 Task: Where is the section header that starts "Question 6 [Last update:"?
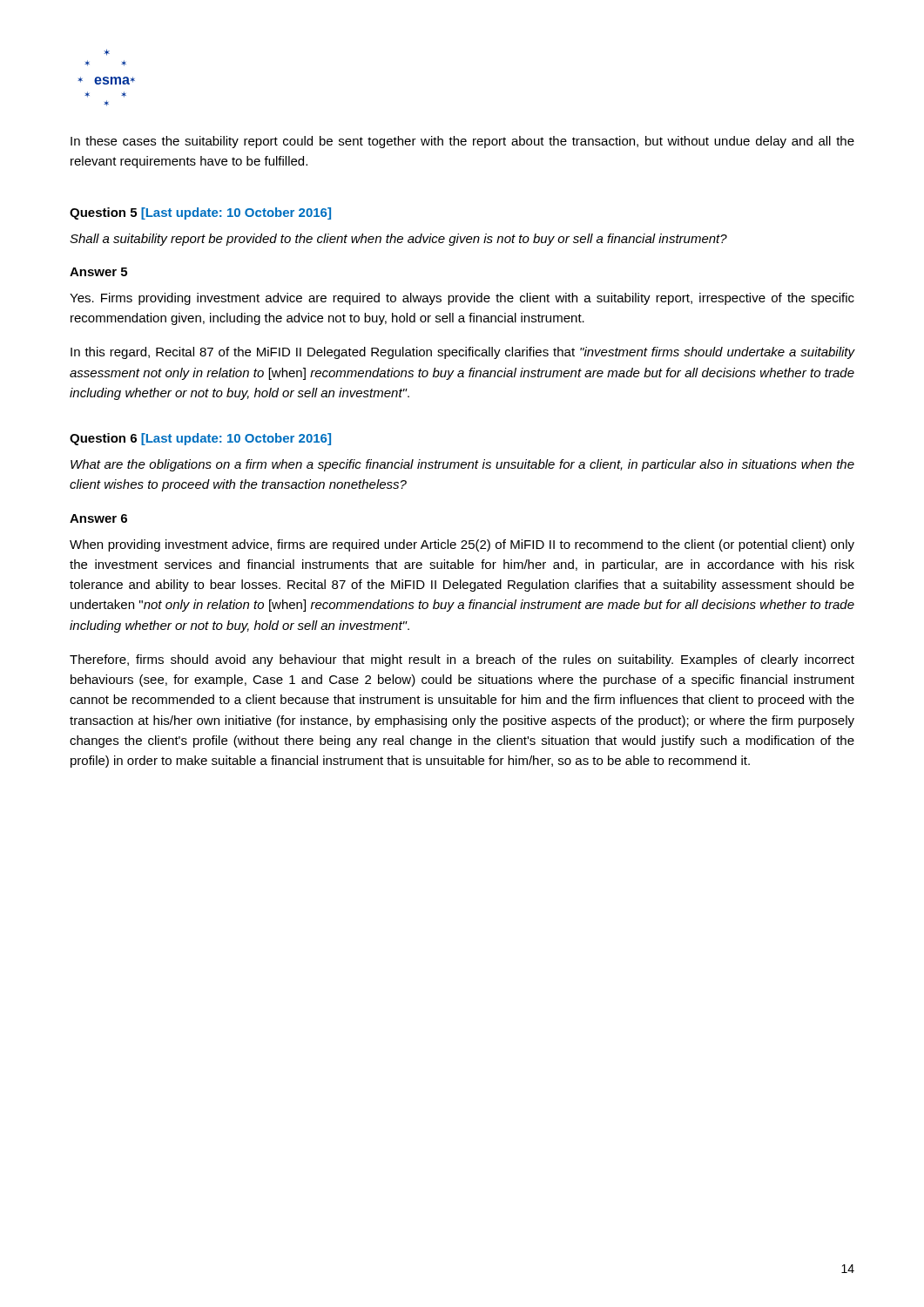[x=201, y=438]
